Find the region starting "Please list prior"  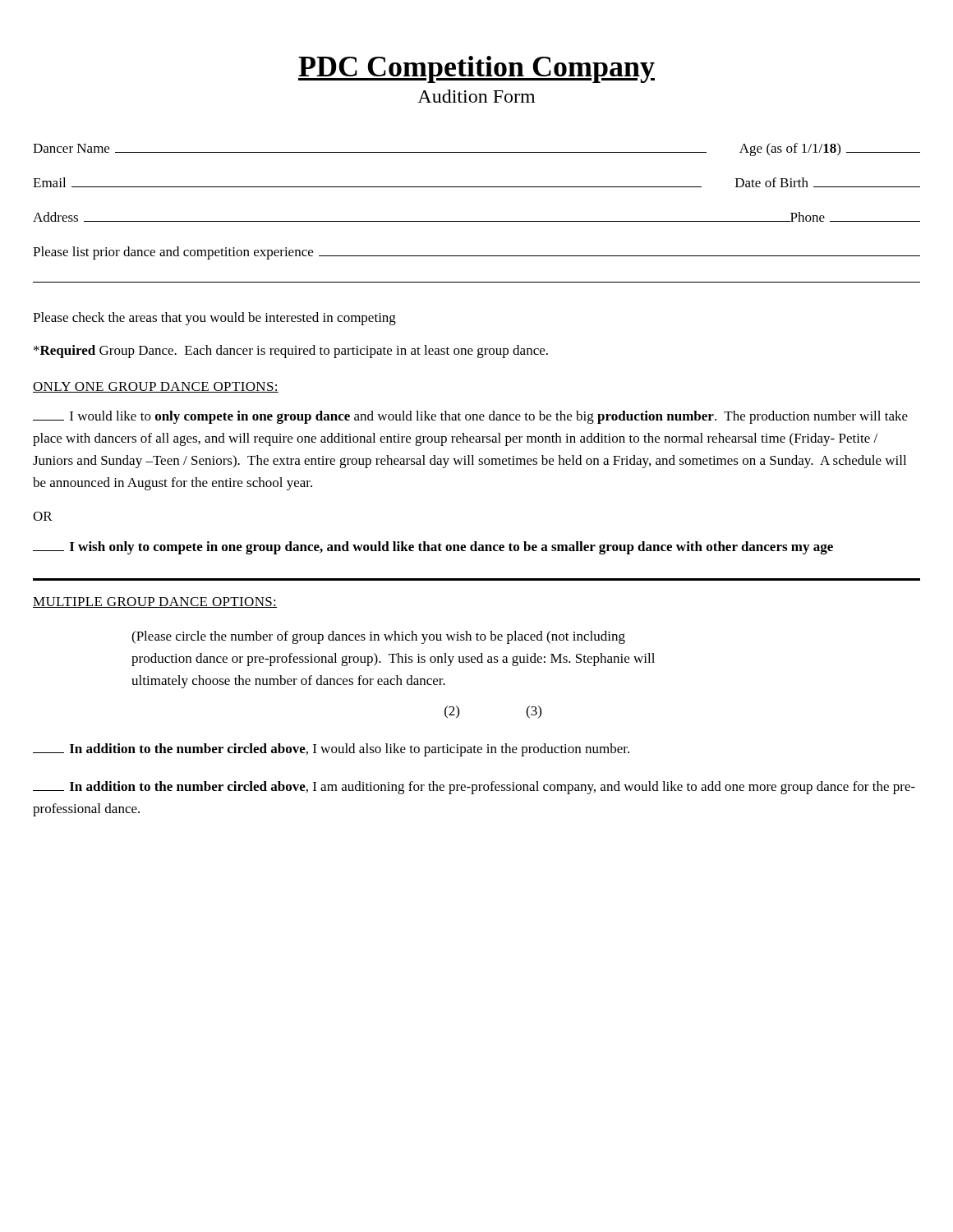pos(476,250)
